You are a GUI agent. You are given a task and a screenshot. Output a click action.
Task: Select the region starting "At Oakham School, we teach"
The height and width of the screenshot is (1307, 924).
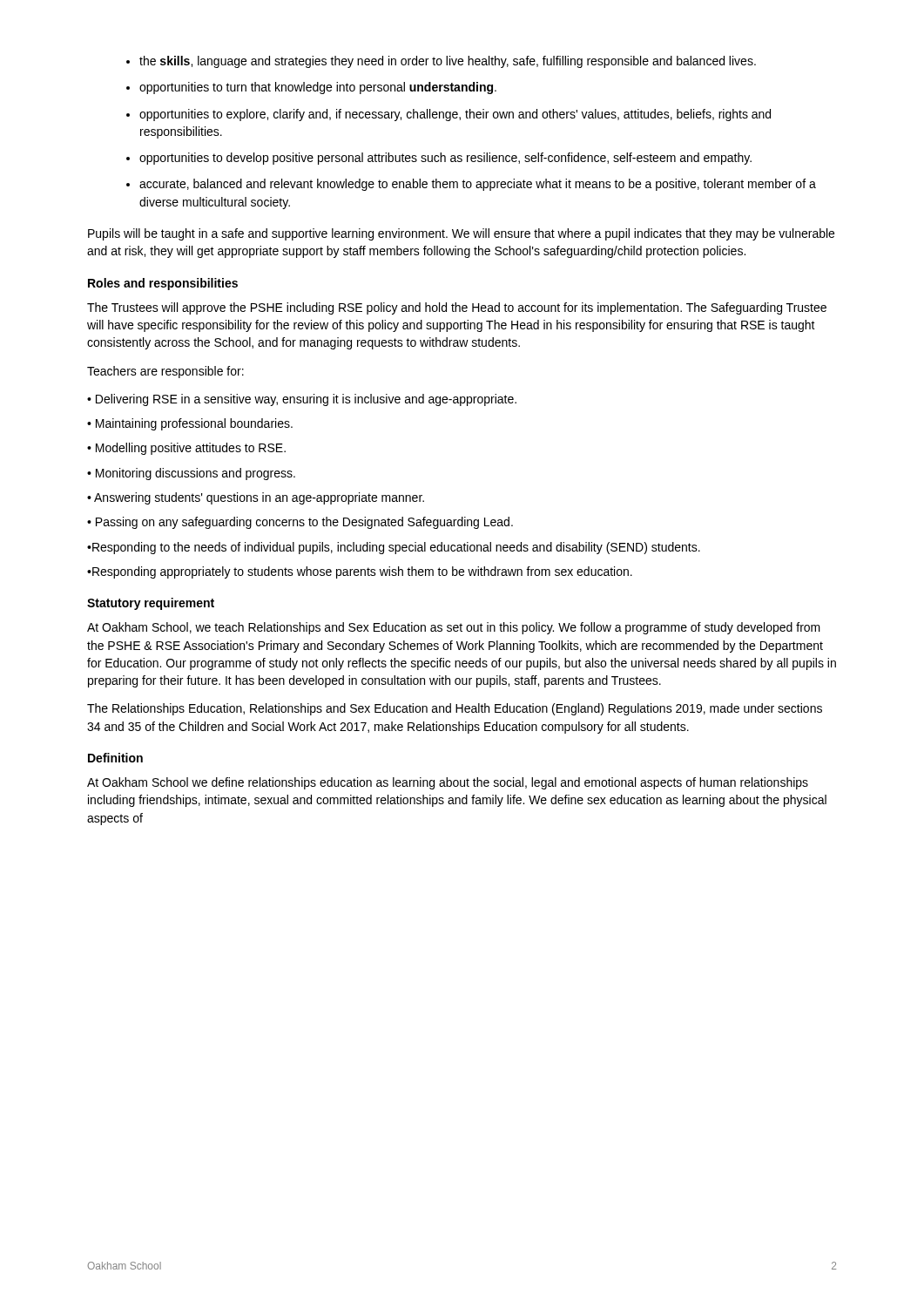(x=462, y=654)
